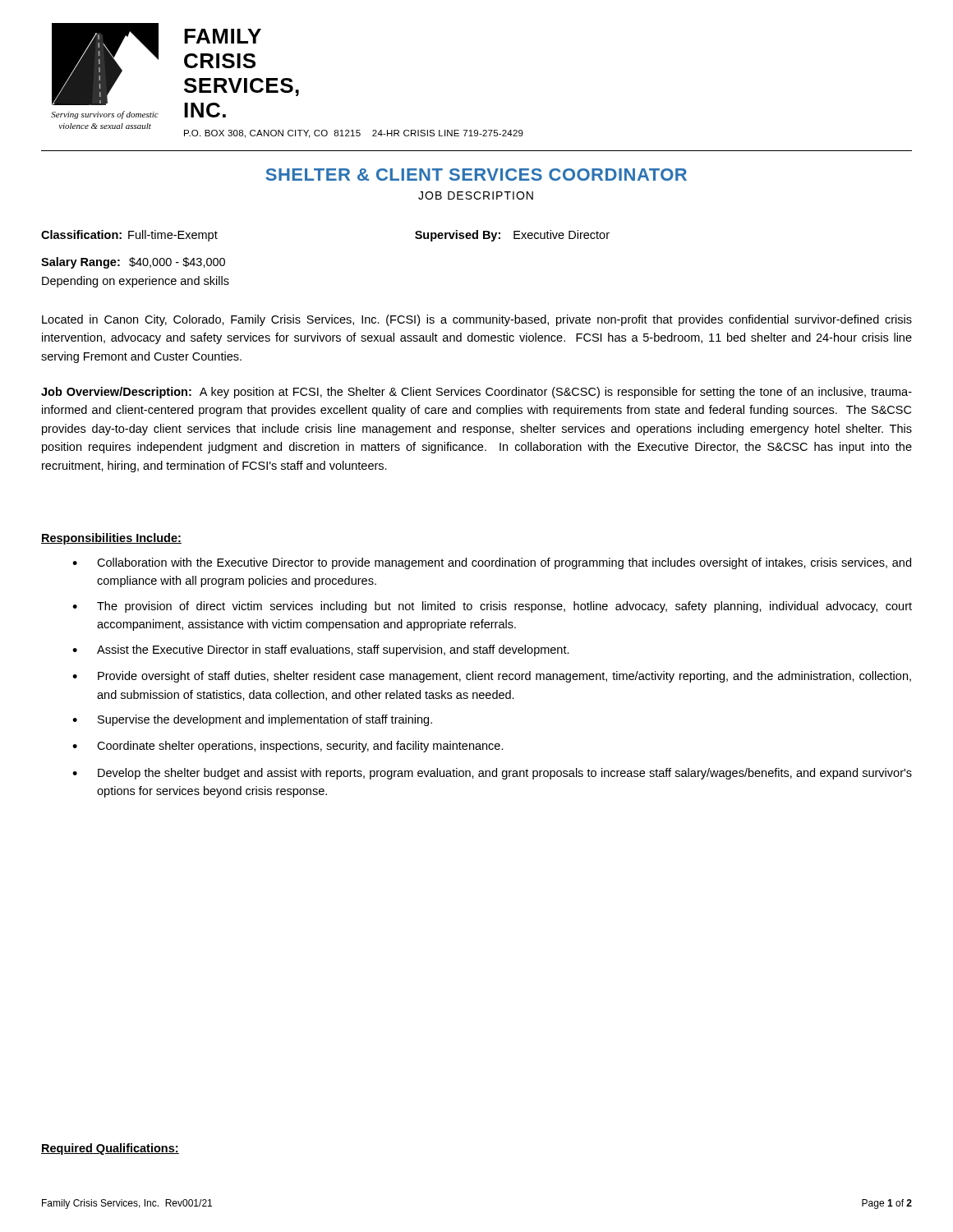Point to the block beginning "Classification: Full-time-Exempt Supervised"
953x1232 pixels.
(131, 235)
